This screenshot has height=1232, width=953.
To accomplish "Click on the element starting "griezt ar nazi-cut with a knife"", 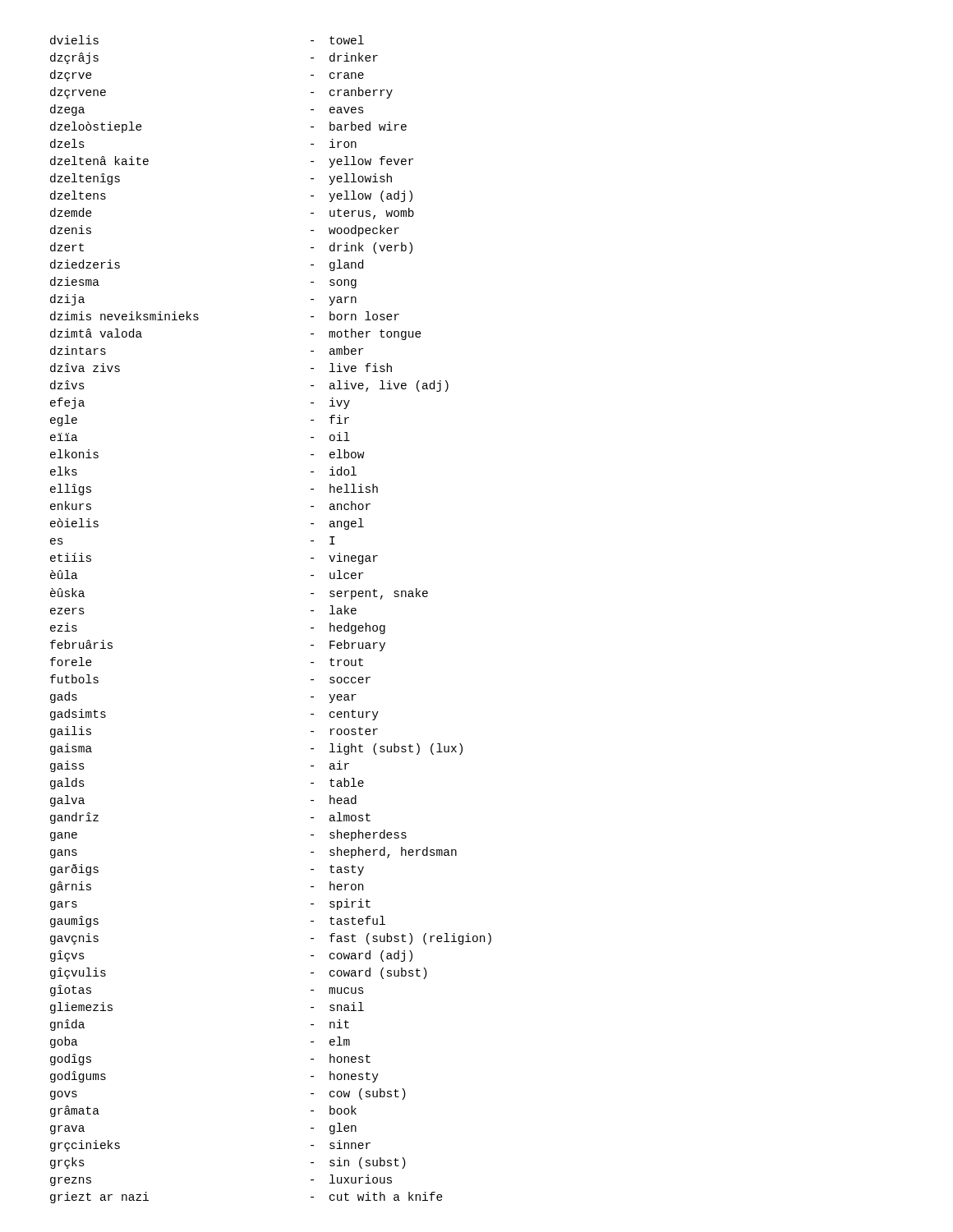I will pyautogui.click(x=103, y=1197).
